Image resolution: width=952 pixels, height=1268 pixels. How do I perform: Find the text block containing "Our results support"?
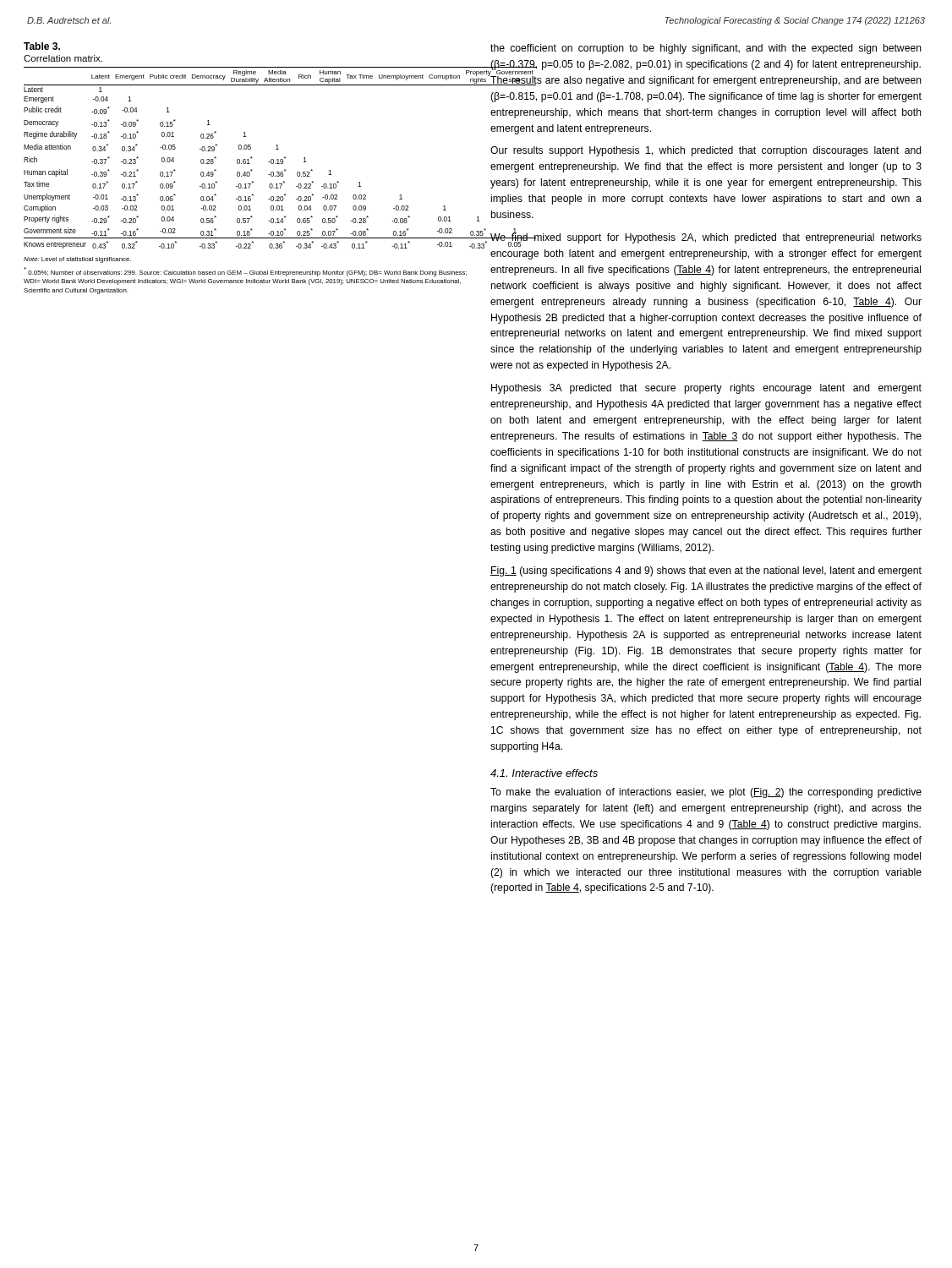(706, 183)
